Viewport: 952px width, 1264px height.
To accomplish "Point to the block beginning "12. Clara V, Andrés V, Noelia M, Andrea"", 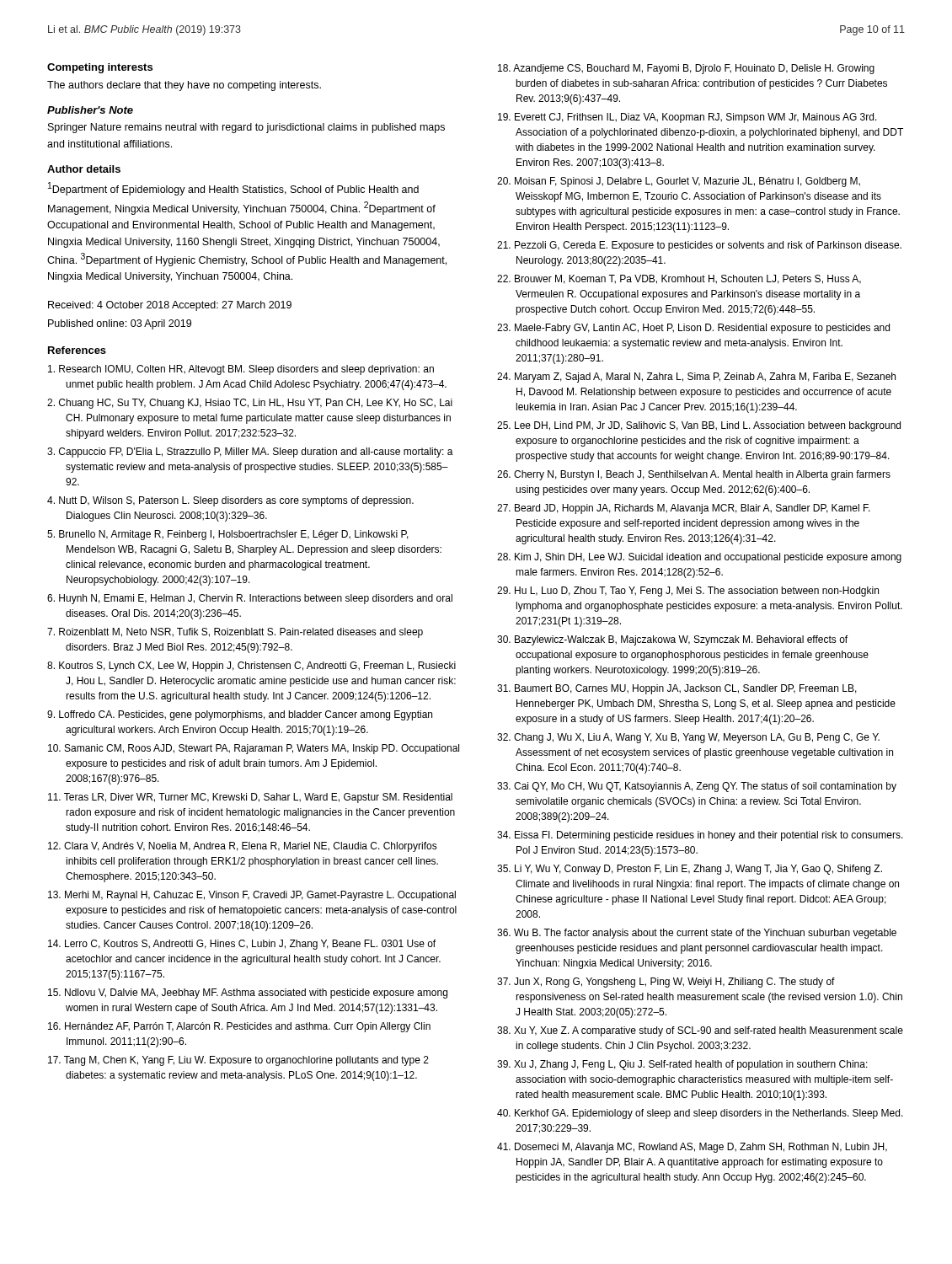I will [243, 861].
